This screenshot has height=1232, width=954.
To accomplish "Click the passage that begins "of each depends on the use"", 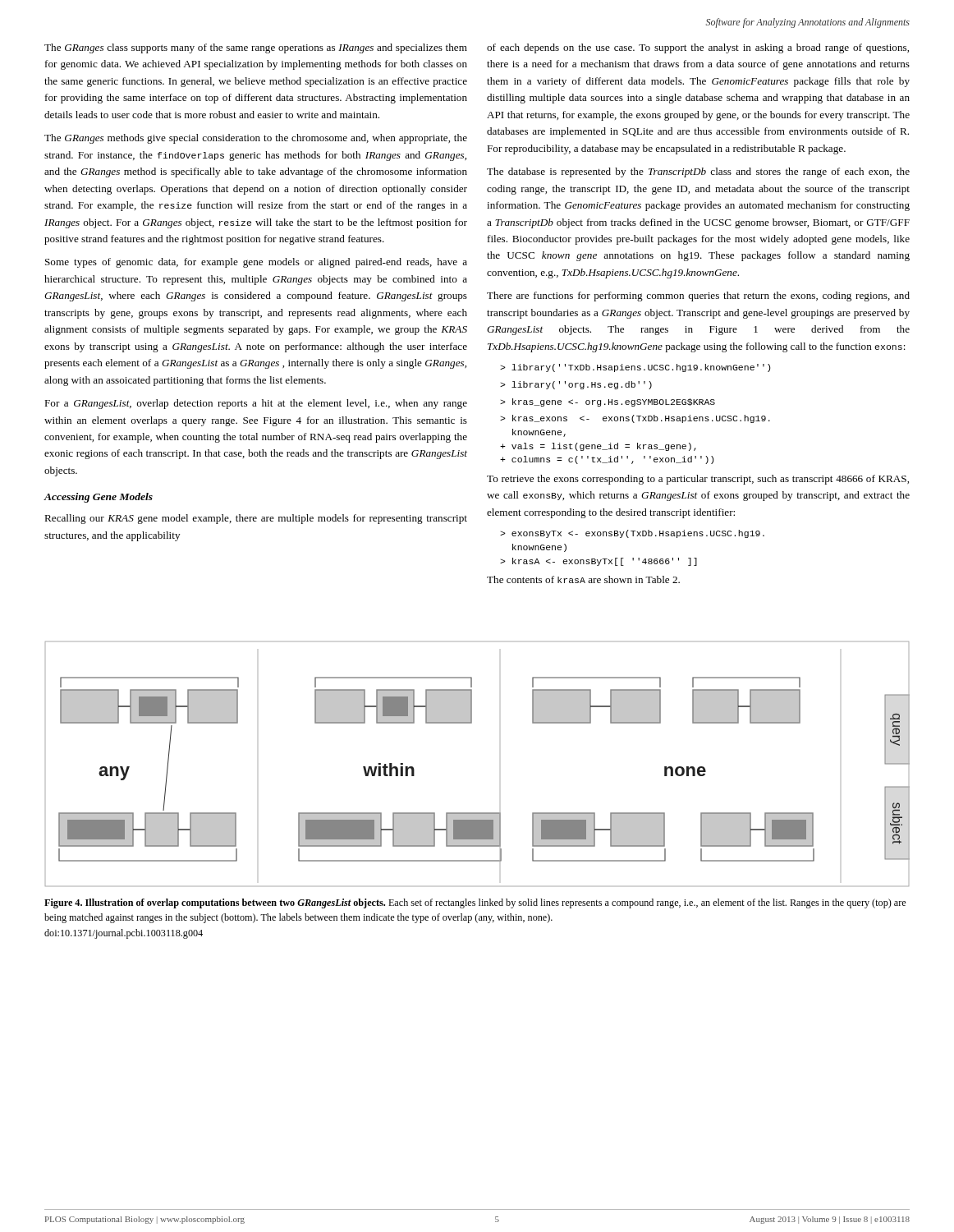I will [698, 314].
